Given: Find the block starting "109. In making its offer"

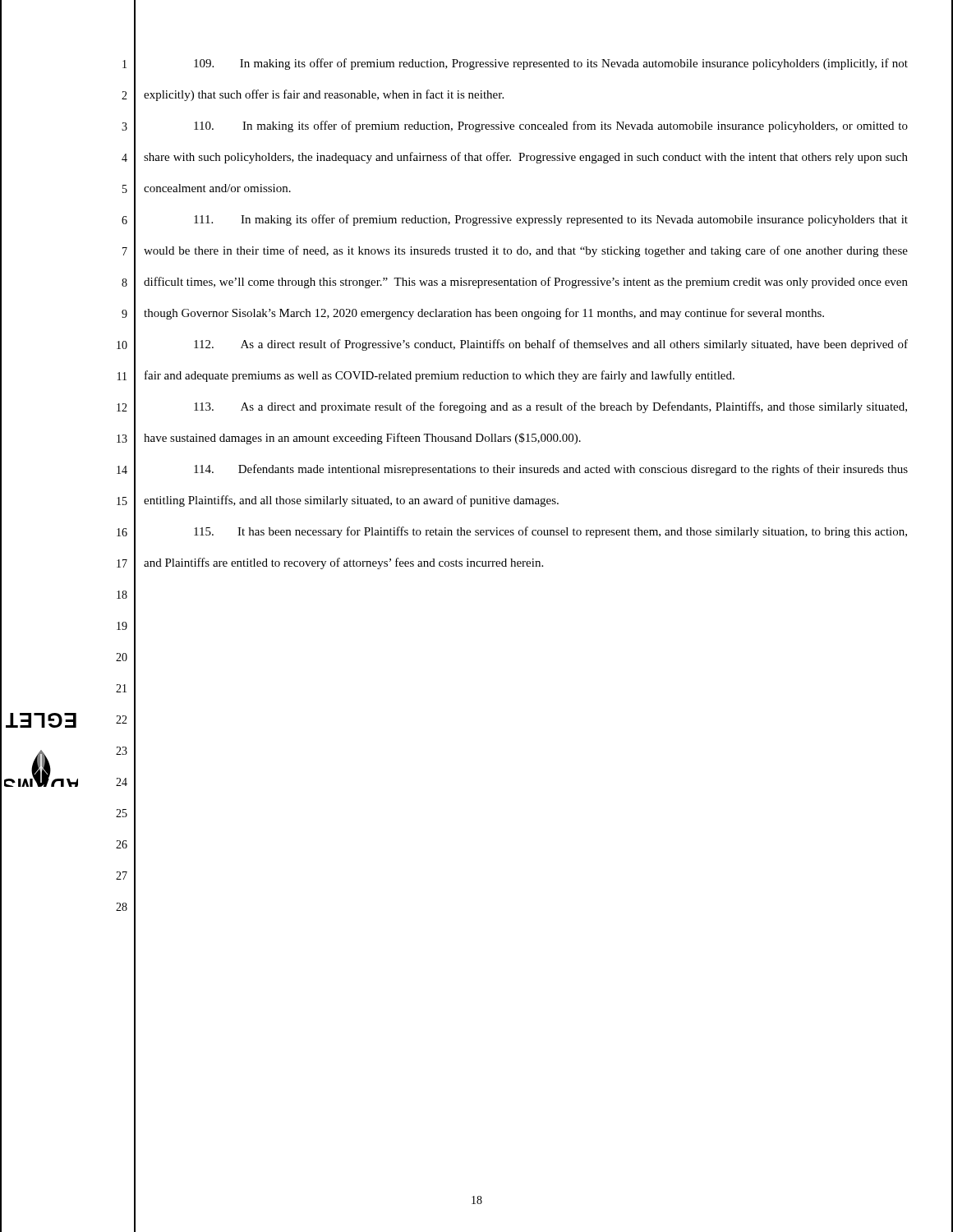Looking at the screenshot, I should click(x=526, y=79).
